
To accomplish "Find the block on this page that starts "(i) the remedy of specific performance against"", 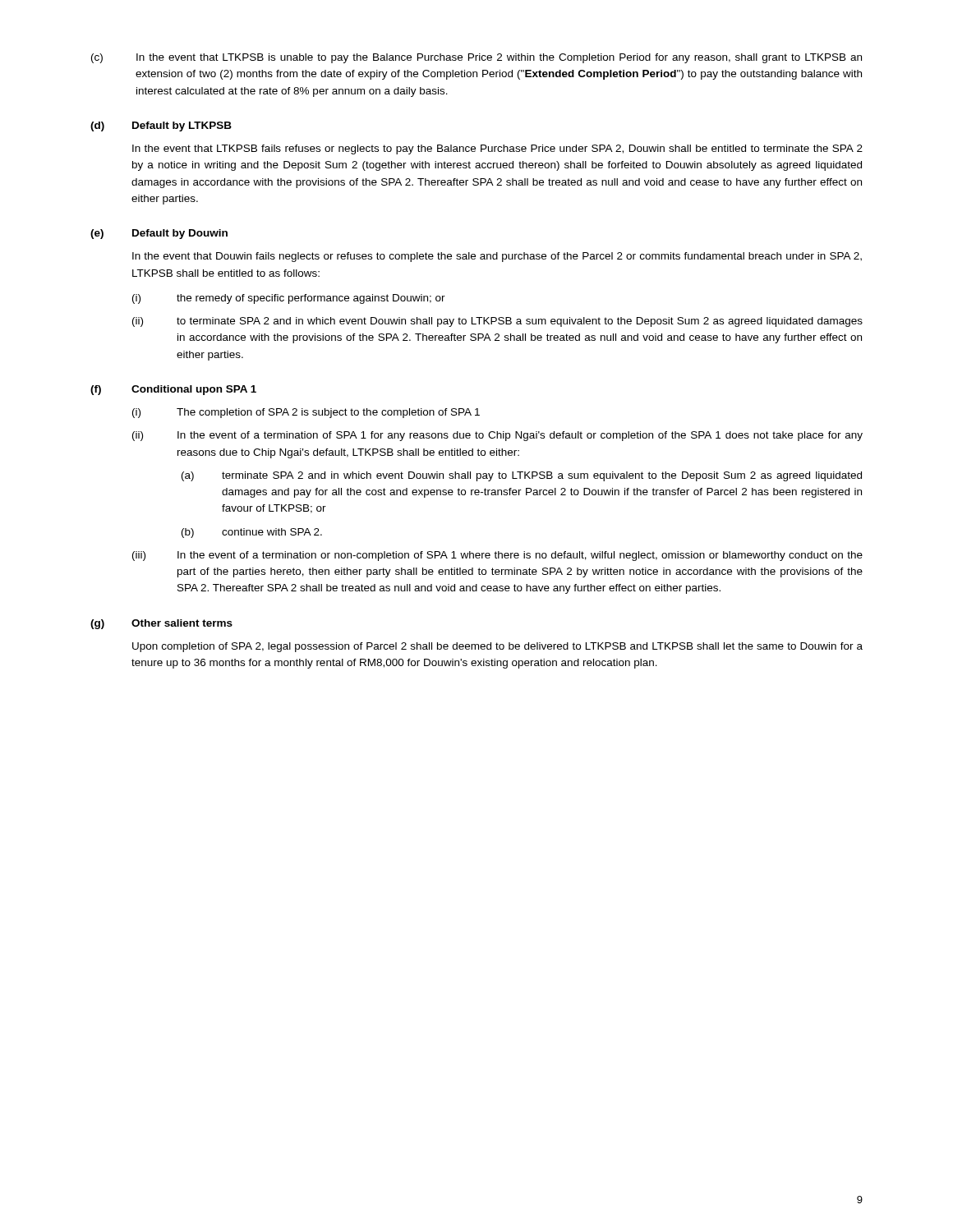I will 289,299.
